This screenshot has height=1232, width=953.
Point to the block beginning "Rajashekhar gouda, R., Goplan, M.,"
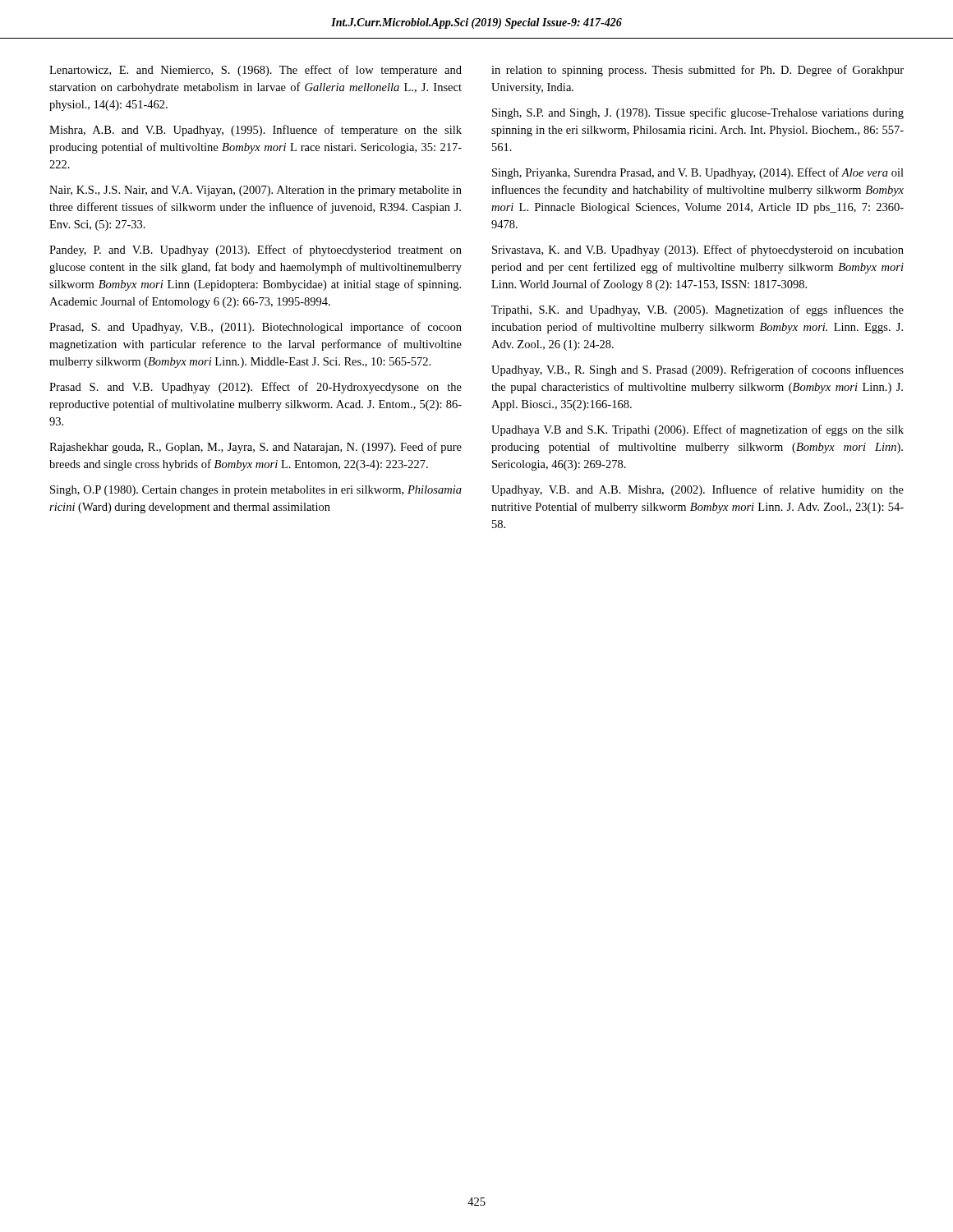click(x=255, y=456)
